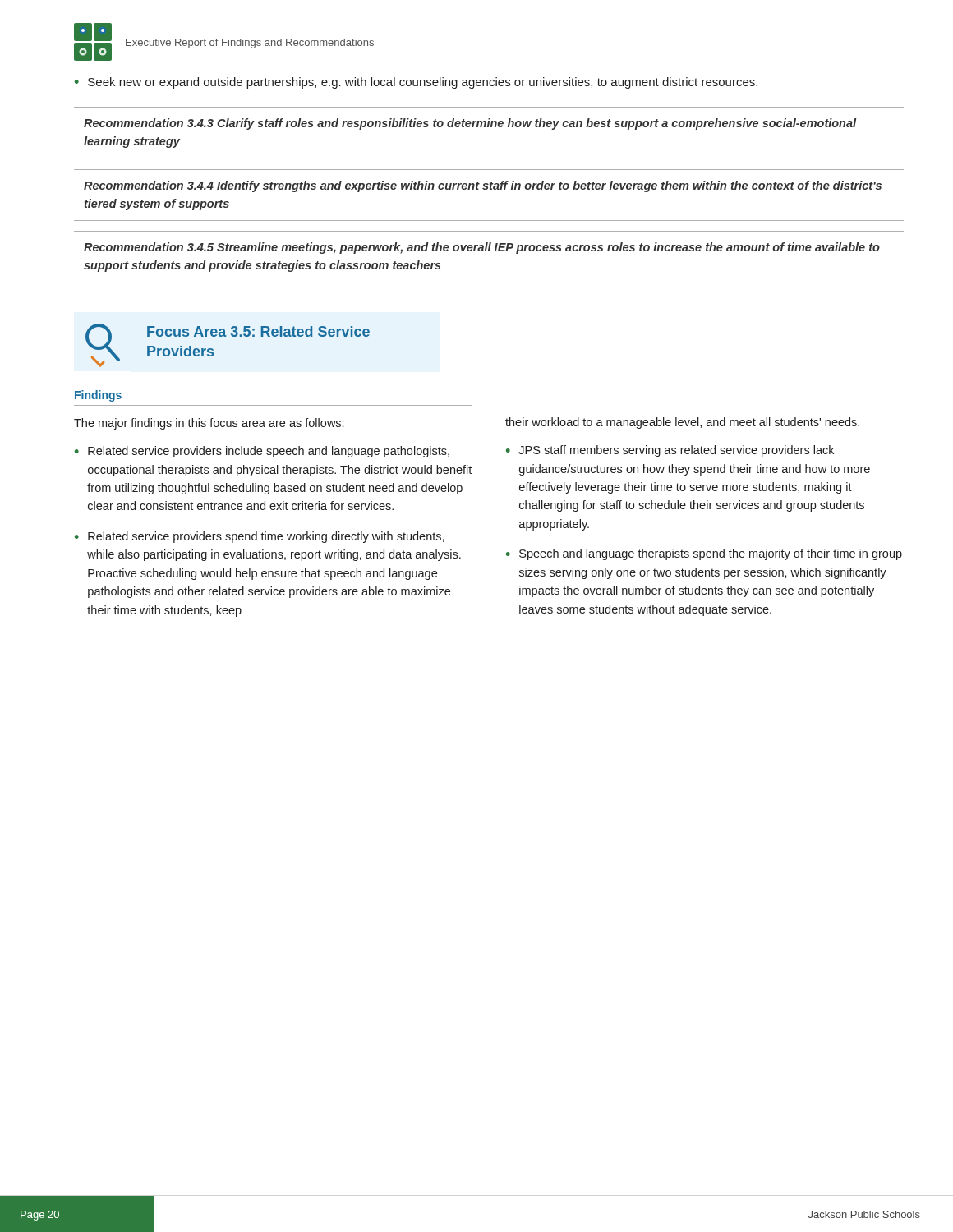The height and width of the screenshot is (1232, 953).
Task: Navigate to the block starting "• Speech and language therapists spend the majority"
Action: [705, 582]
